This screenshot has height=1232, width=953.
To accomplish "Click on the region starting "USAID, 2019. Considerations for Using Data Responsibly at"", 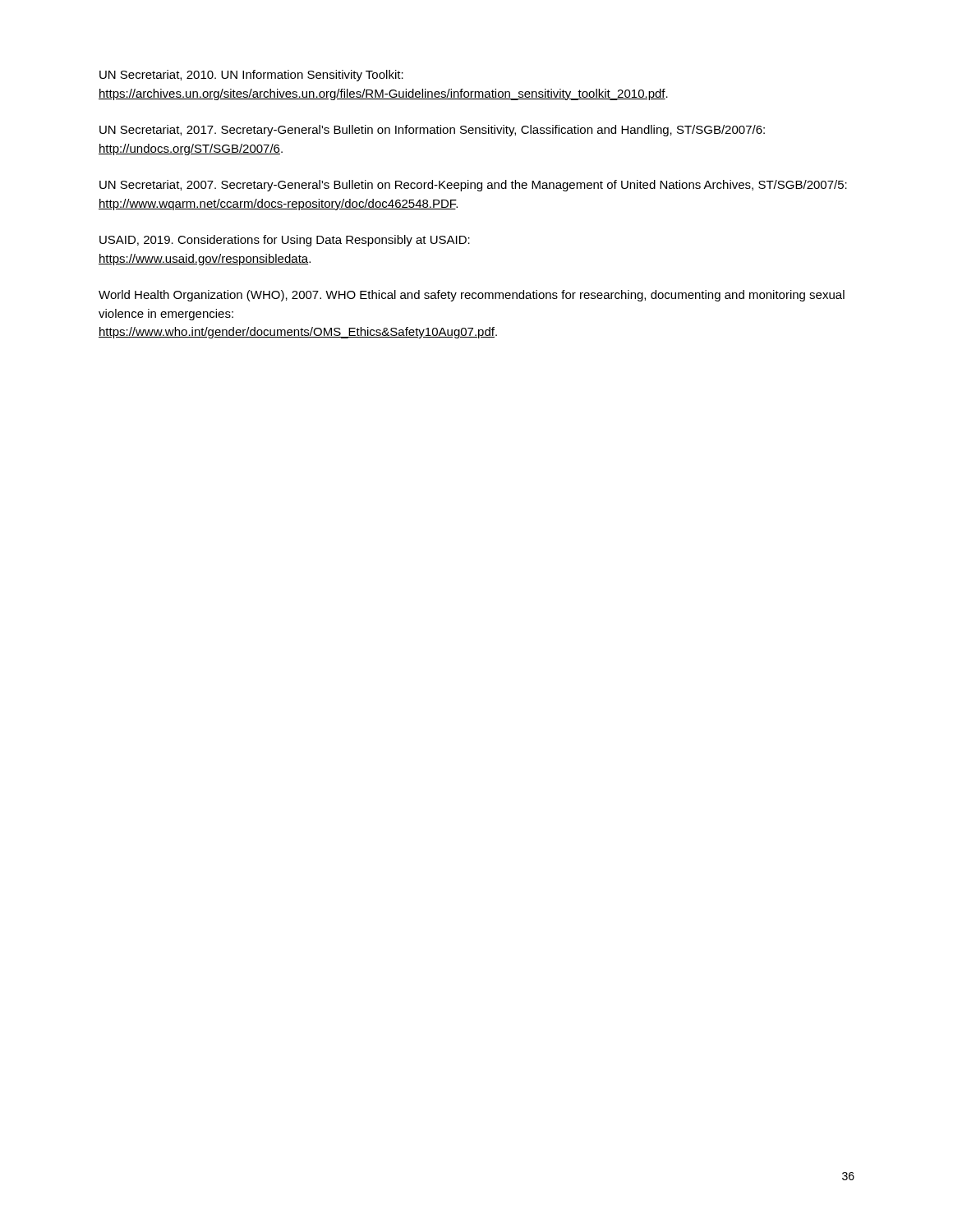I will 285,249.
